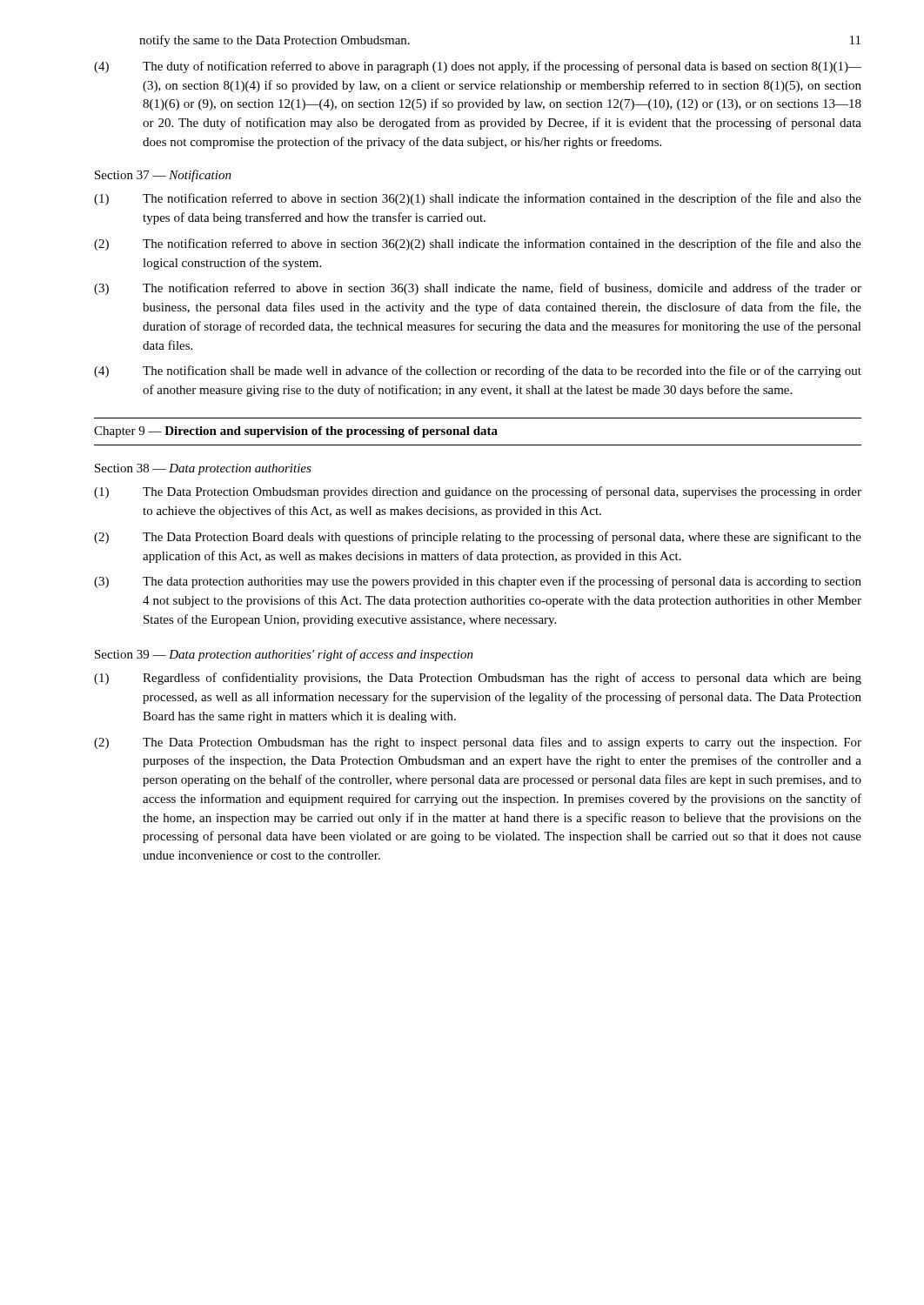Point to the region starting "(4) The duty"

click(x=478, y=104)
